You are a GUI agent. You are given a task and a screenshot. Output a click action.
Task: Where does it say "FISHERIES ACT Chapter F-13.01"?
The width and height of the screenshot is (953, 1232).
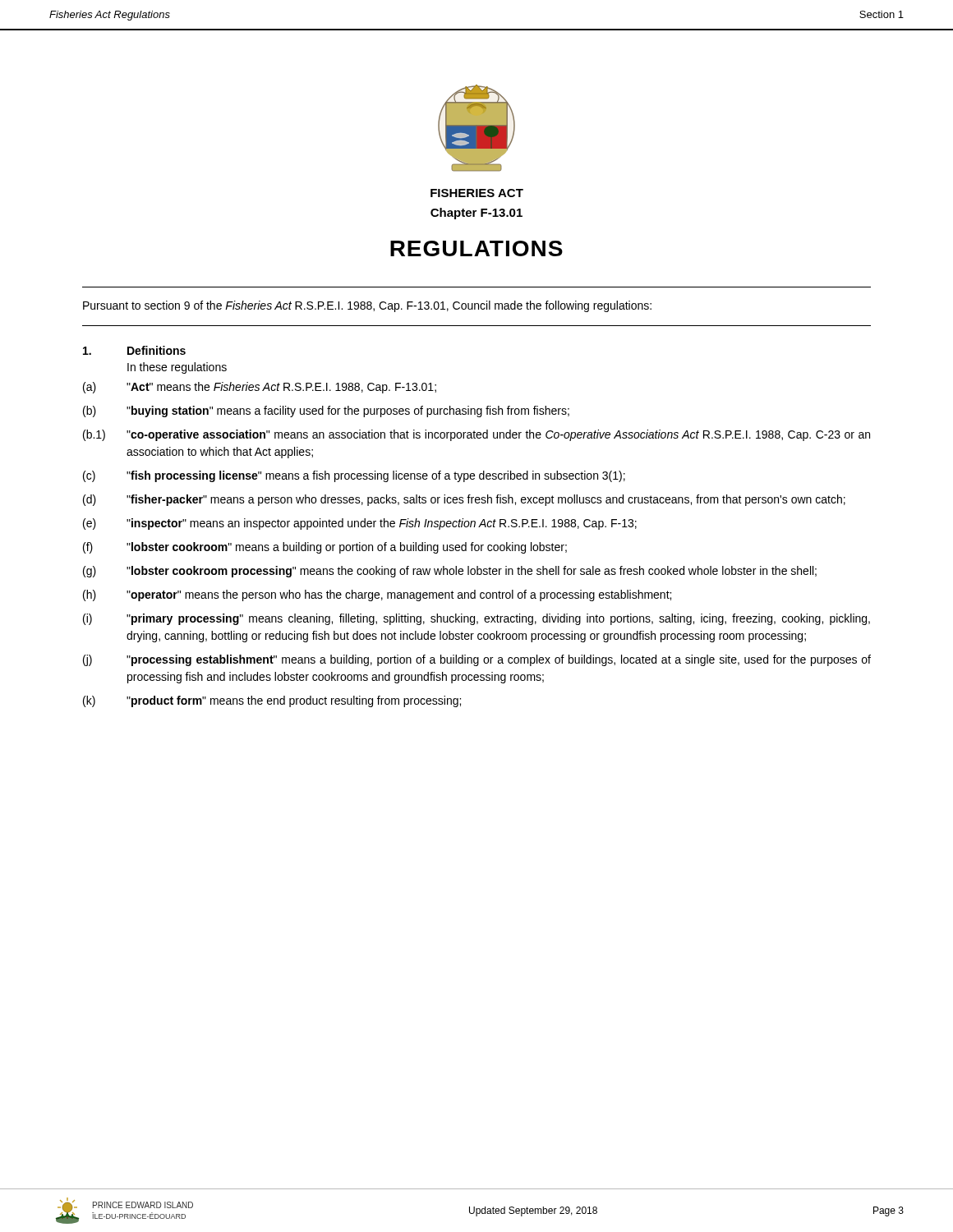(476, 202)
